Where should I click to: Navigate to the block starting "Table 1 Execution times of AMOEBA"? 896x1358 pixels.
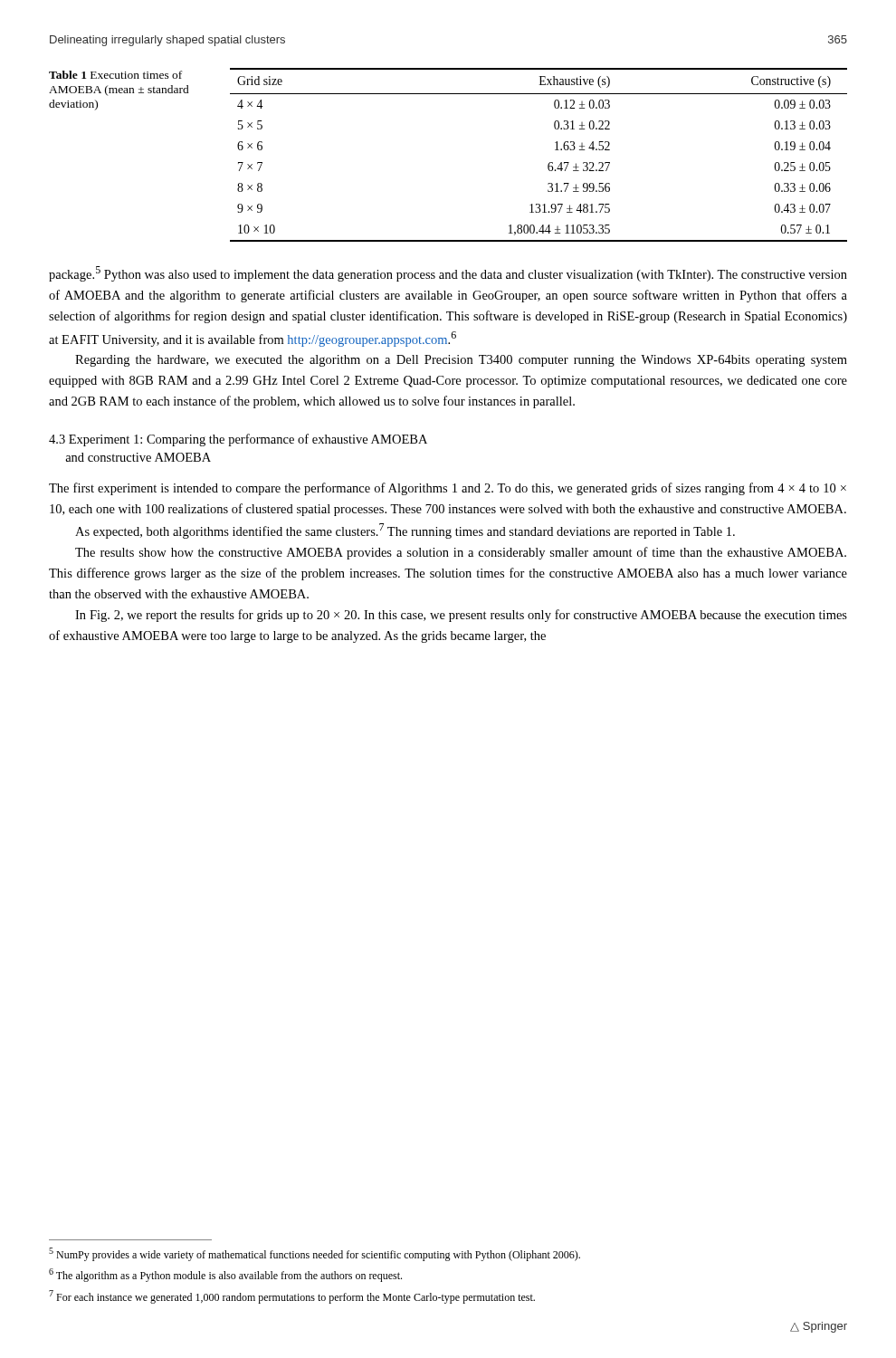[119, 89]
